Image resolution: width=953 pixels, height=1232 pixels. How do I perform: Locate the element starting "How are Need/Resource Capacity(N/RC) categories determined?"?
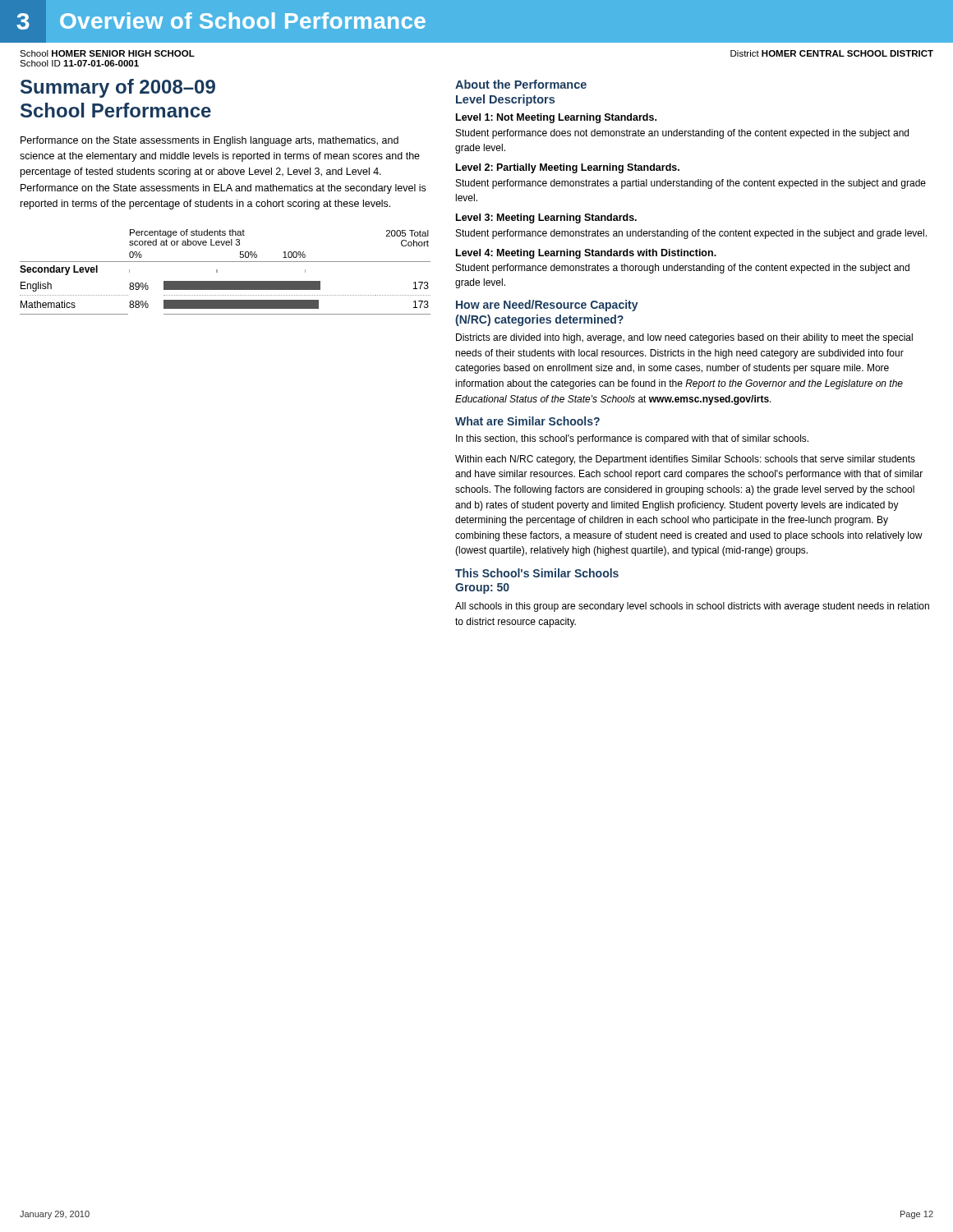(547, 312)
